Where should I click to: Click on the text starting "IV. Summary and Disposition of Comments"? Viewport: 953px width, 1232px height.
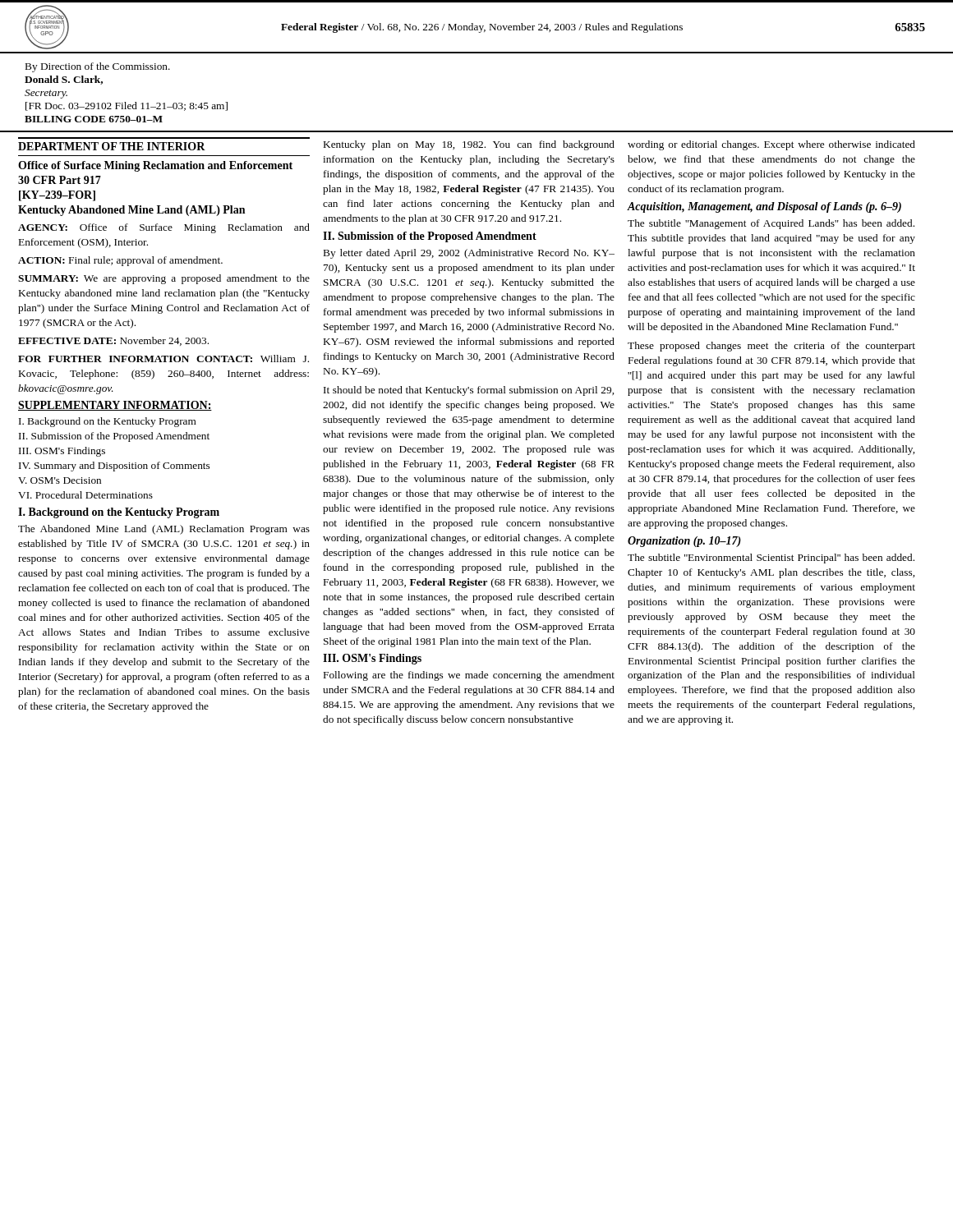point(114,465)
